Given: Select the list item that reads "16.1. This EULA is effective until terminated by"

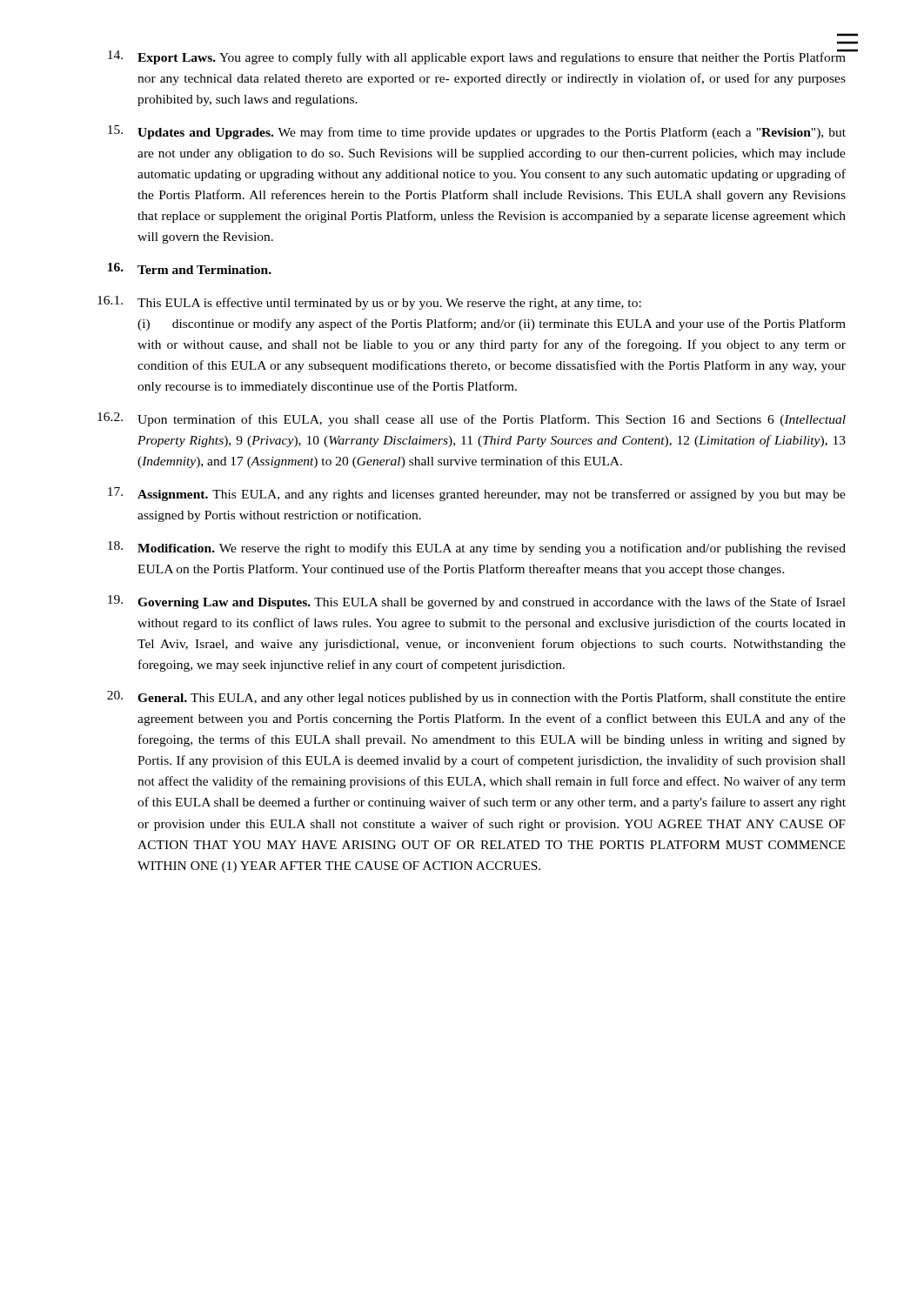Looking at the screenshot, I should click(462, 345).
